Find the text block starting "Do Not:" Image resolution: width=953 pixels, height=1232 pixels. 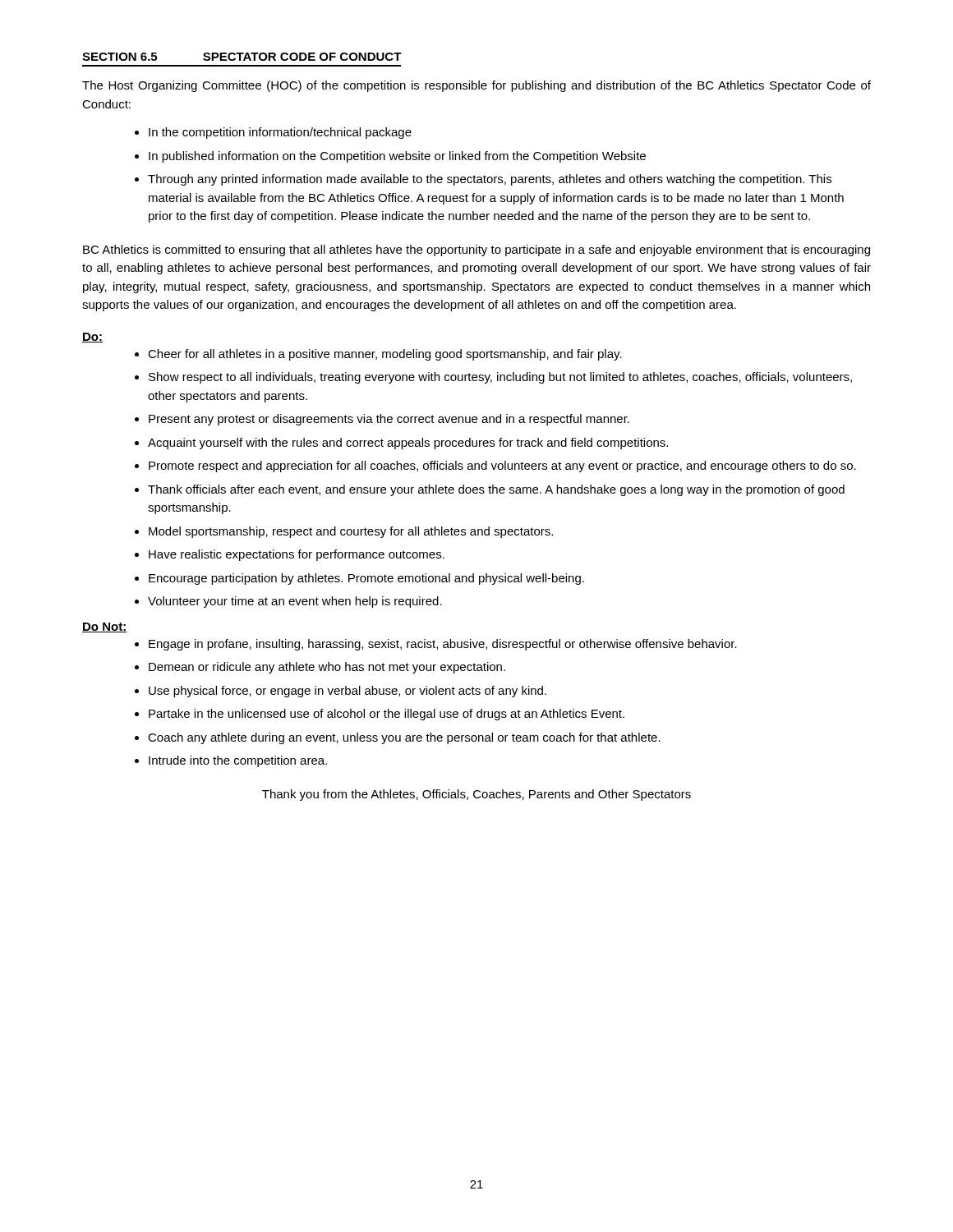[x=104, y=626]
